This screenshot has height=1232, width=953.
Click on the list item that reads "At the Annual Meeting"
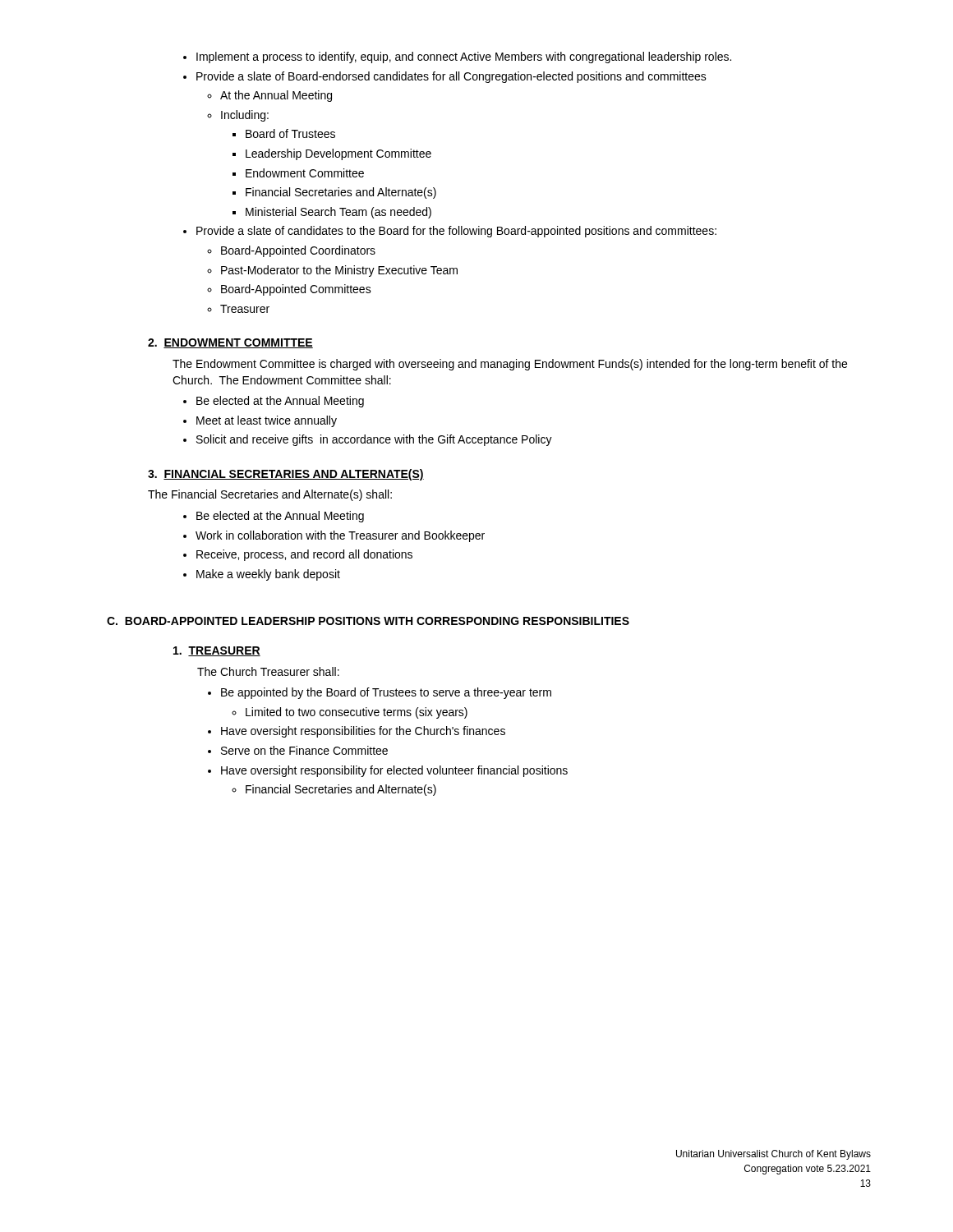[x=276, y=95]
